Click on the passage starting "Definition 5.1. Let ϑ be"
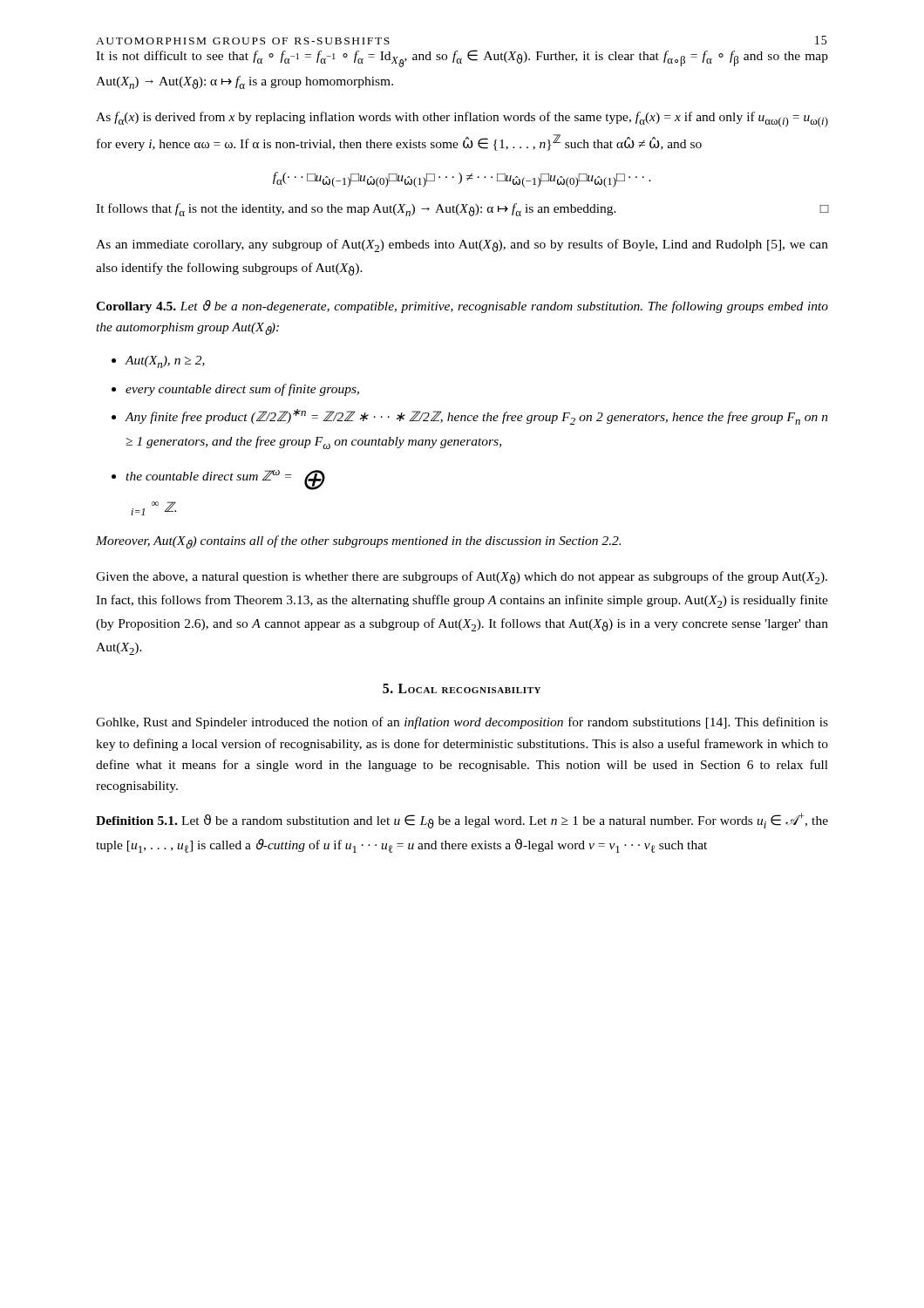 click(462, 833)
